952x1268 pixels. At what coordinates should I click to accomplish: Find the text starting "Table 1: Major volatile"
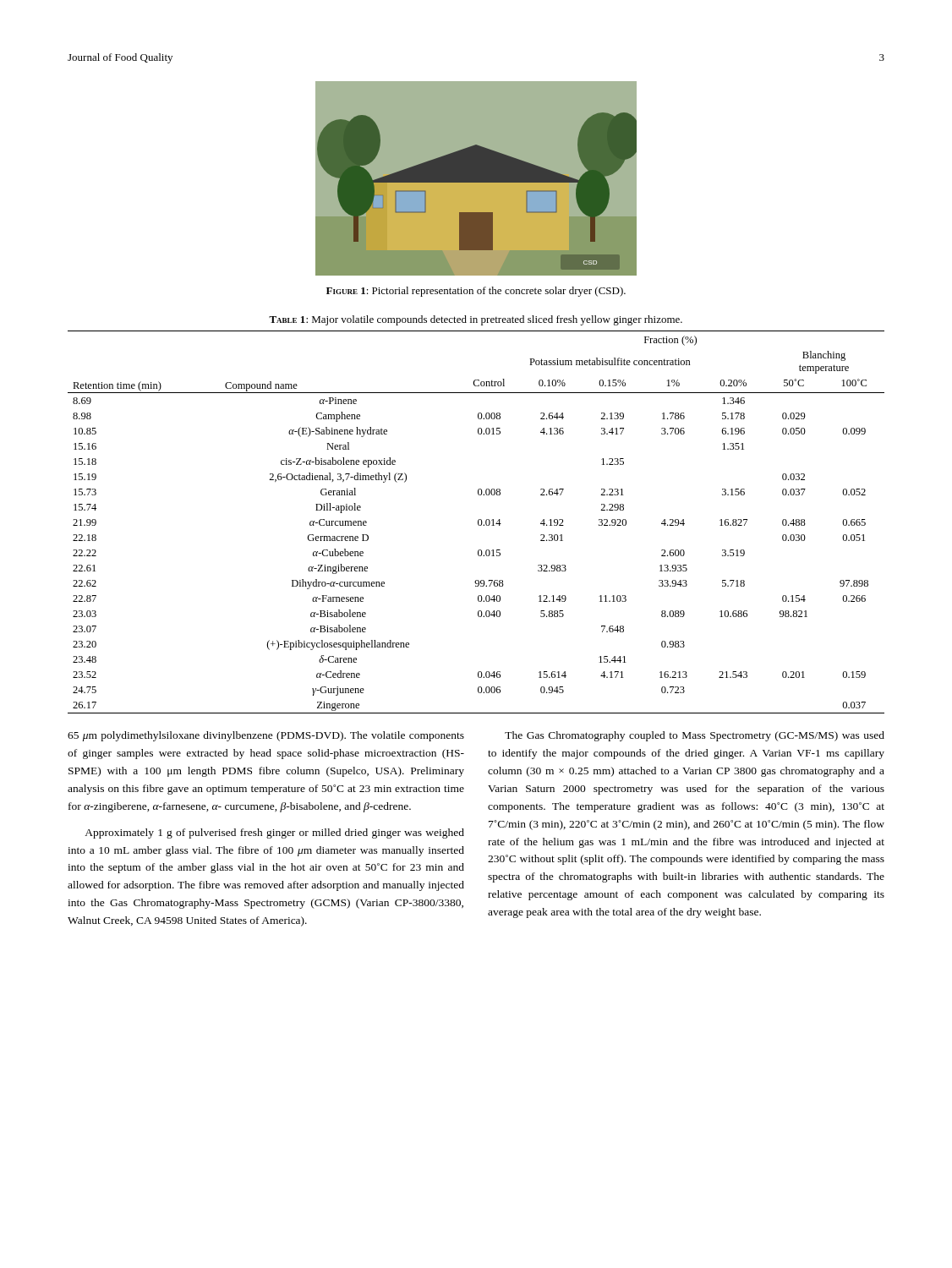pos(476,319)
